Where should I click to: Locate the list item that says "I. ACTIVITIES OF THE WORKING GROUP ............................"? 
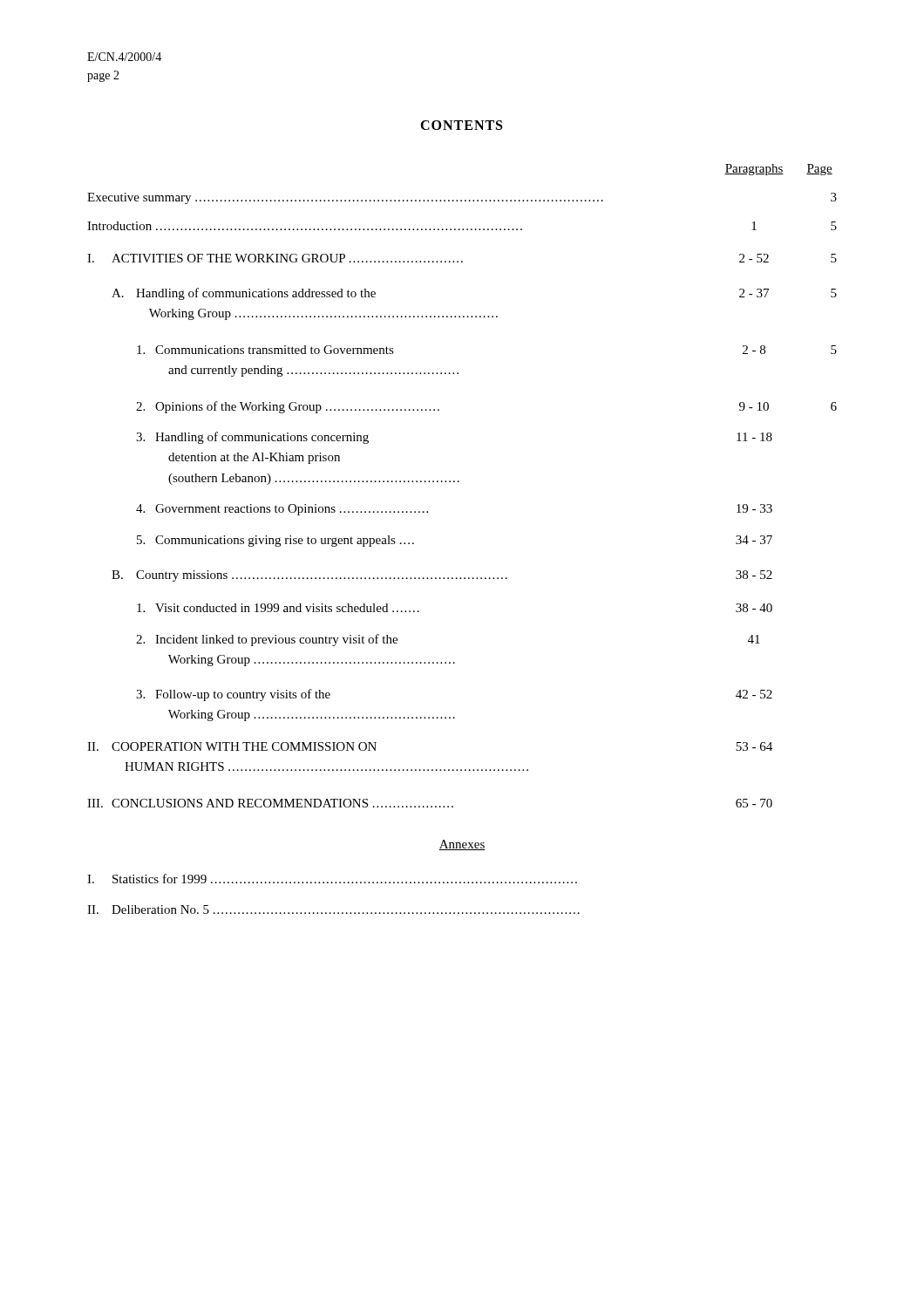462,259
